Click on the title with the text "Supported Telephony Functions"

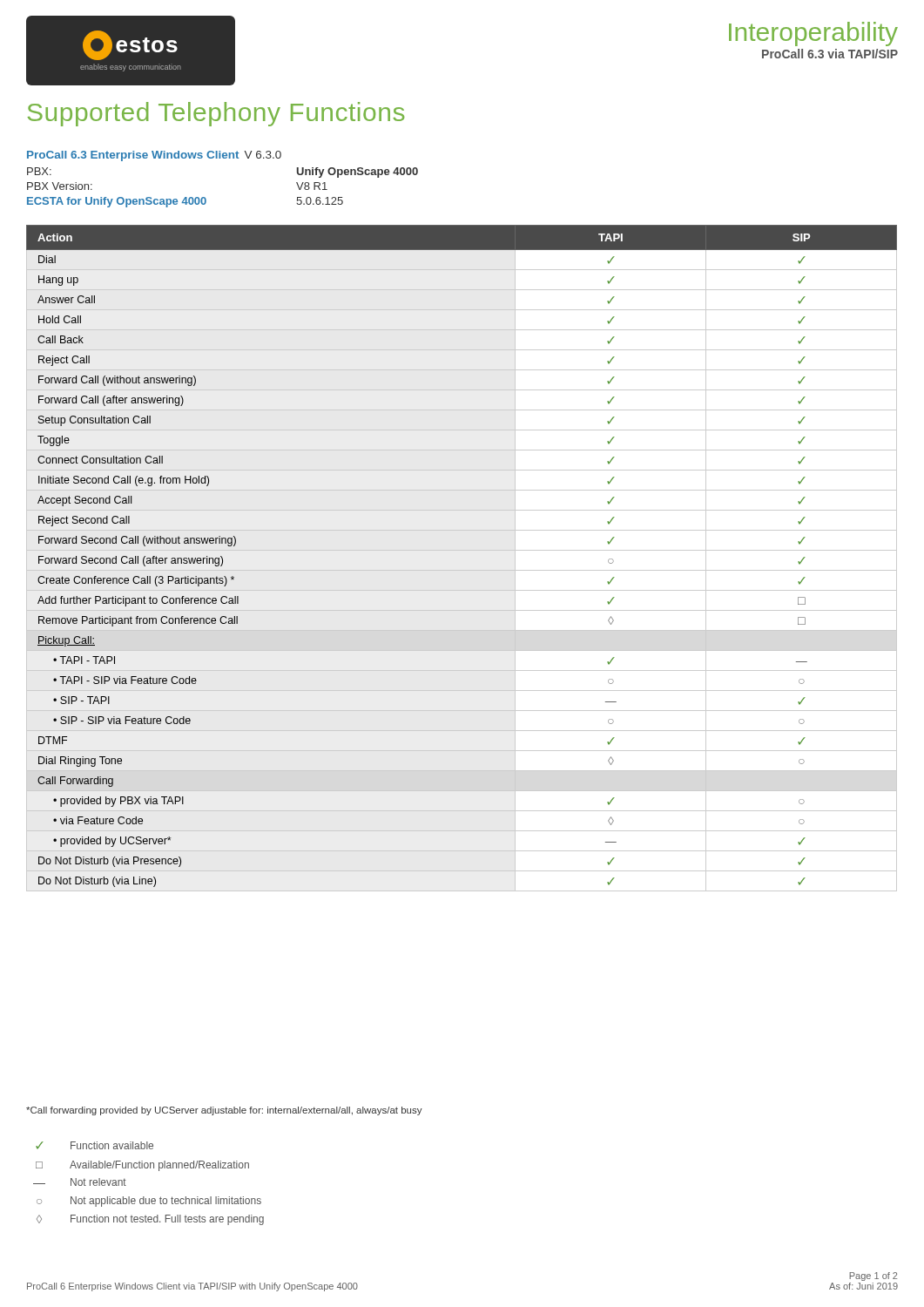pos(216,112)
